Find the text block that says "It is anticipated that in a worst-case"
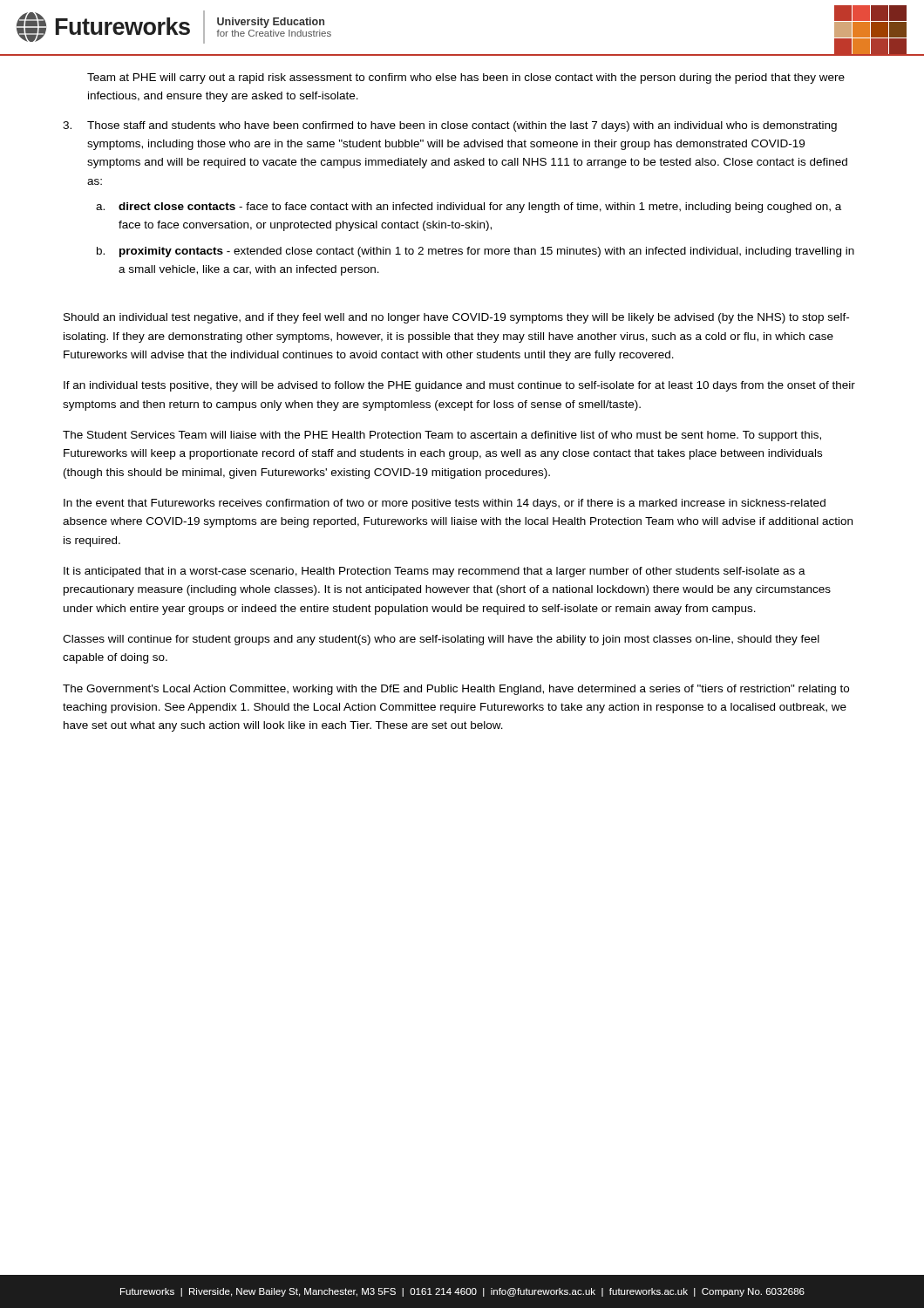Image resolution: width=924 pixels, height=1308 pixels. click(x=447, y=589)
